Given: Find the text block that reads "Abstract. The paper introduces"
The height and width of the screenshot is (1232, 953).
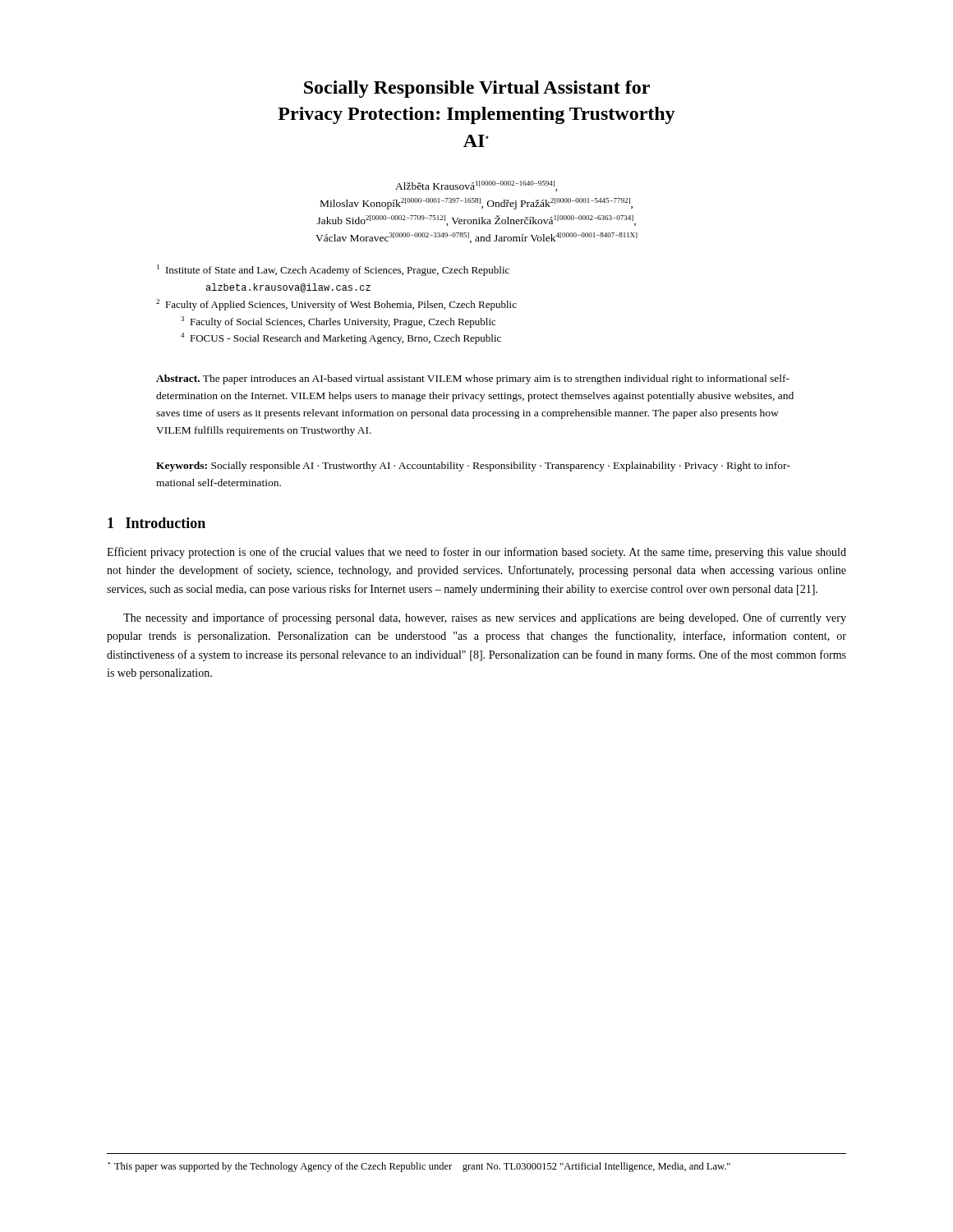Looking at the screenshot, I should (x=476, y=405).
